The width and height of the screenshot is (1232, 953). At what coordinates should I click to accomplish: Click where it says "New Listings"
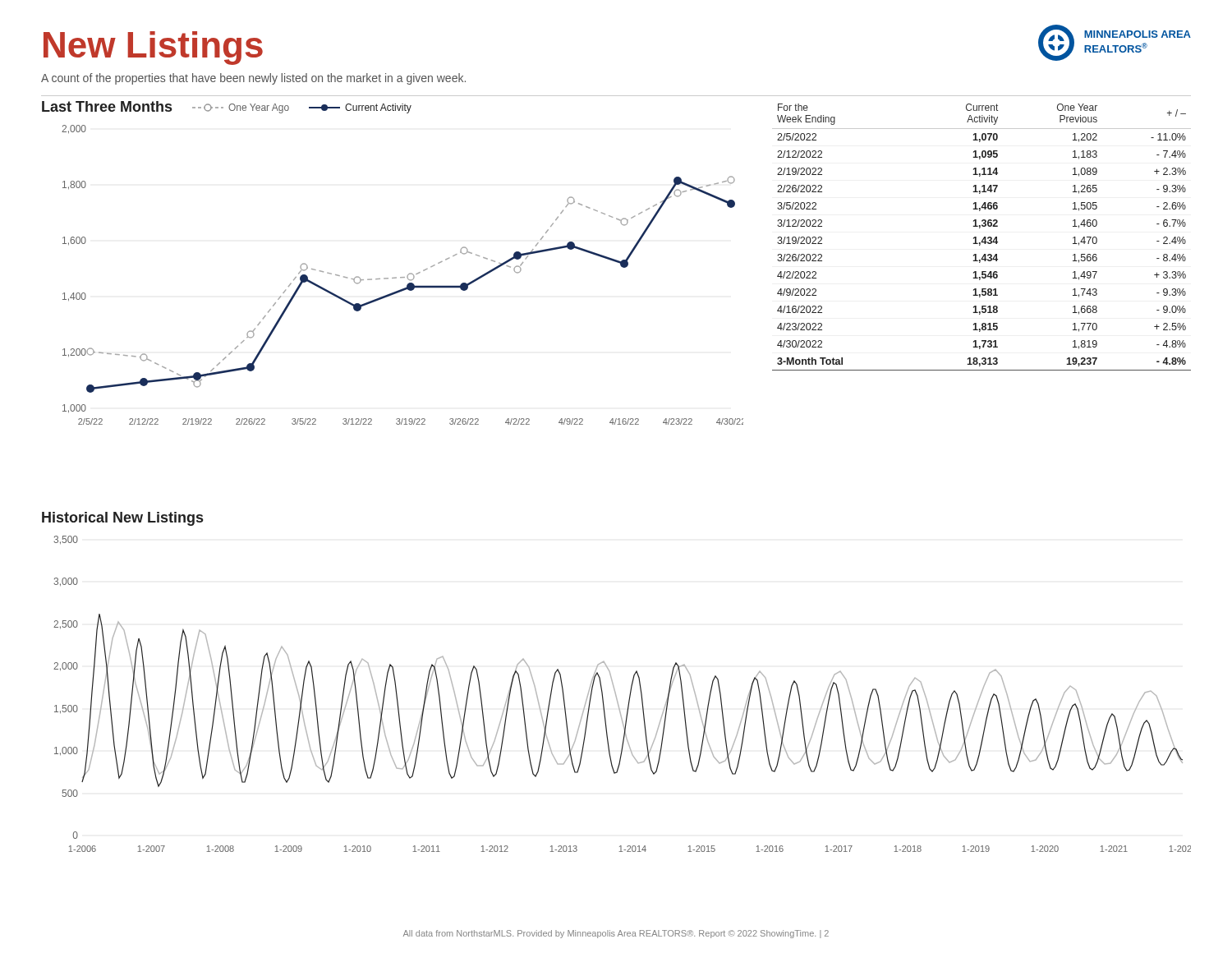pyautogui.click(x=152, y=45)
